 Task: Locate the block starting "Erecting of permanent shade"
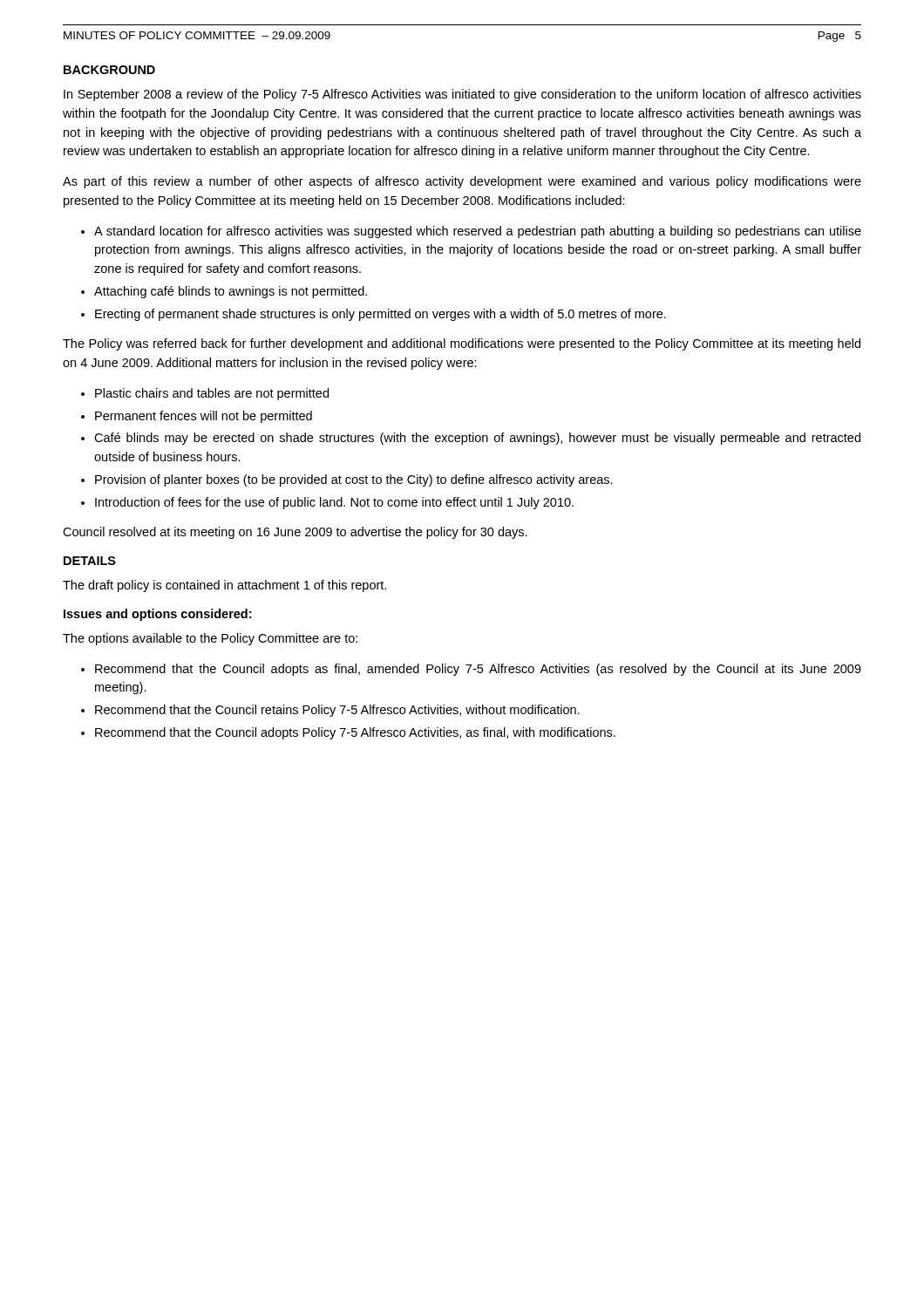click(x=380, y=313)
